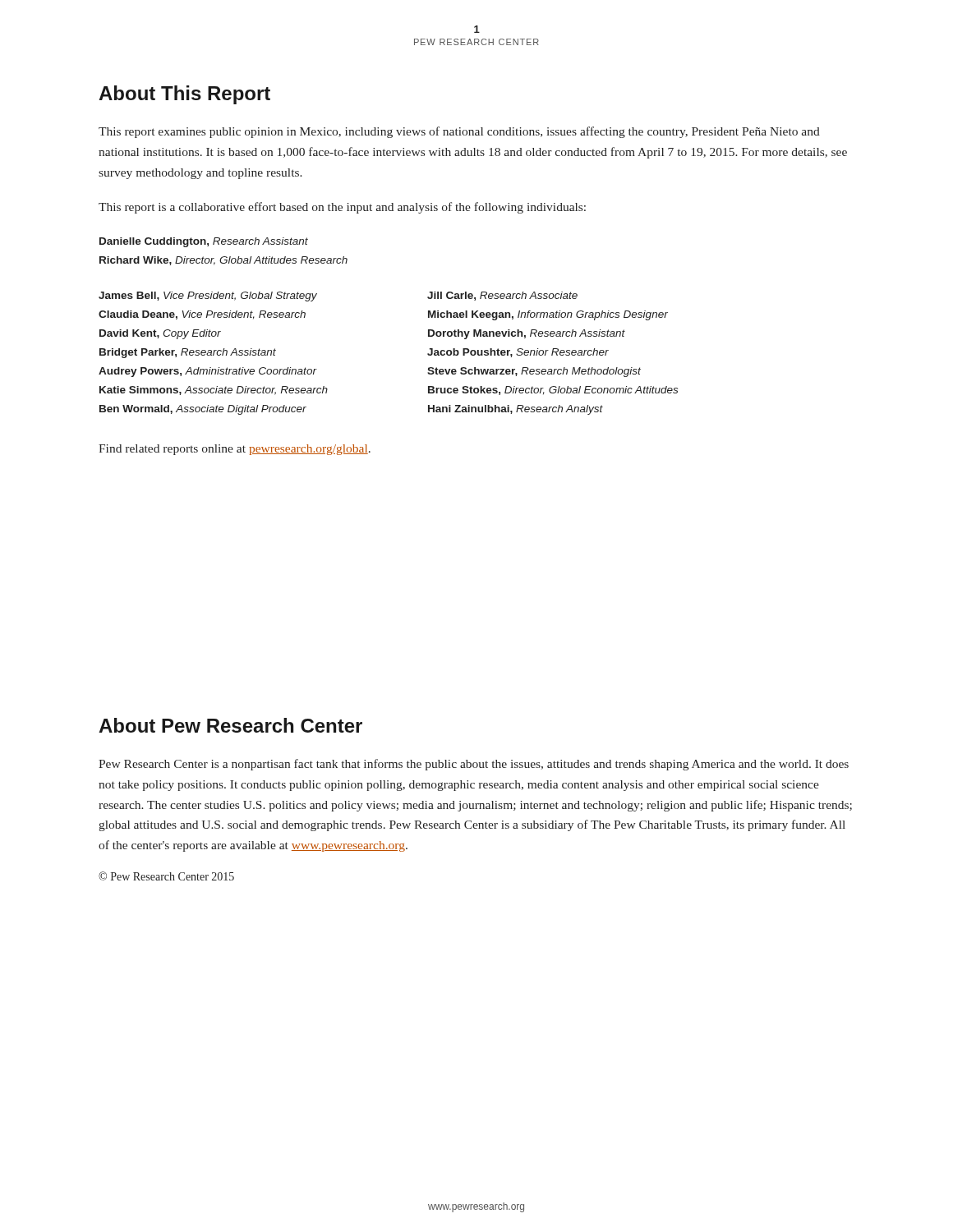Point to the block starting "About This Report"
The image size is (953, 1232).
pos(185,93)
